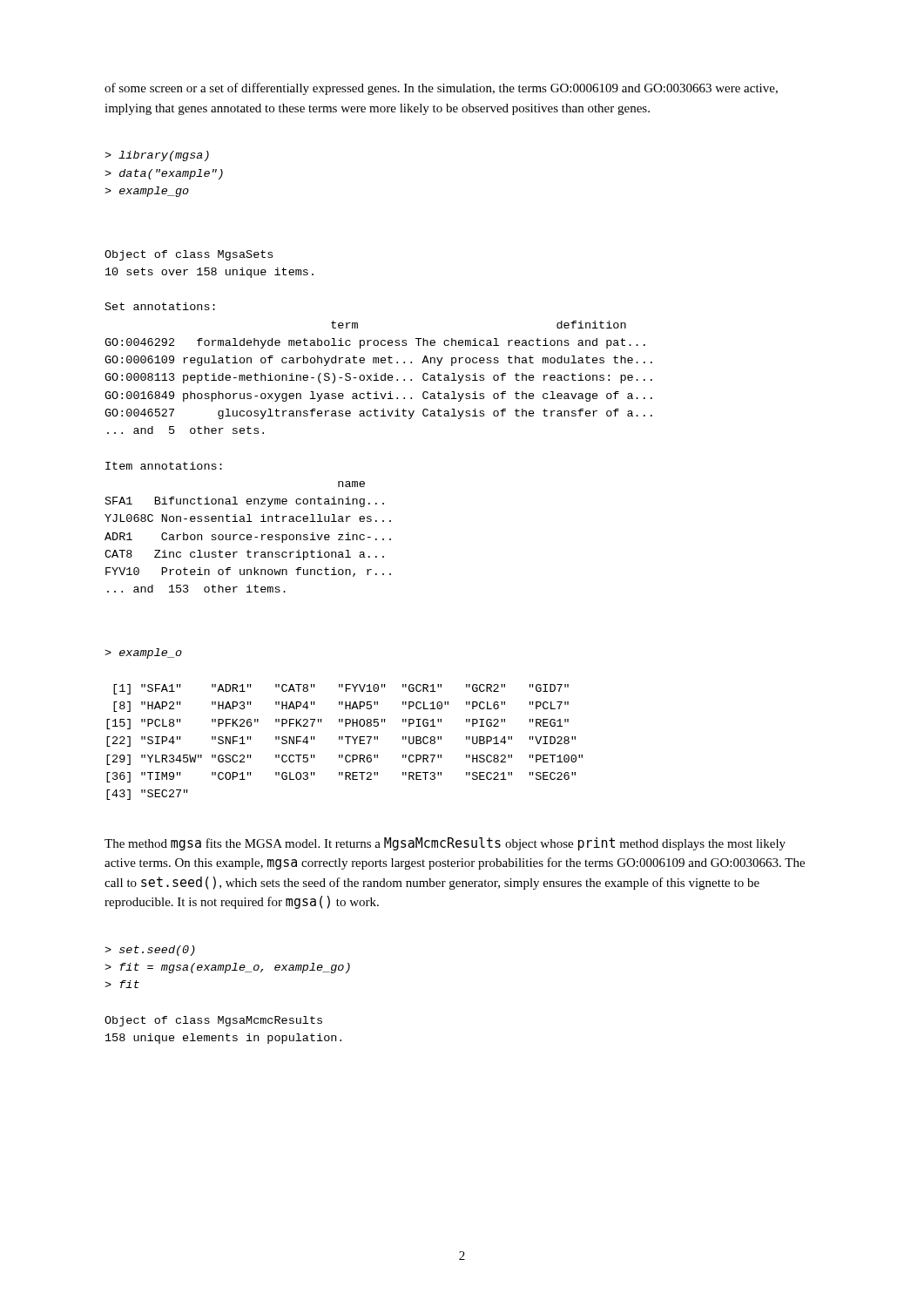Screen dimensions: 1307x924
Task: Locate the block of text that opens with "> set.seed(0) > fit = mgsa(example_o, example_go) >"
Action: pos(150,951)
